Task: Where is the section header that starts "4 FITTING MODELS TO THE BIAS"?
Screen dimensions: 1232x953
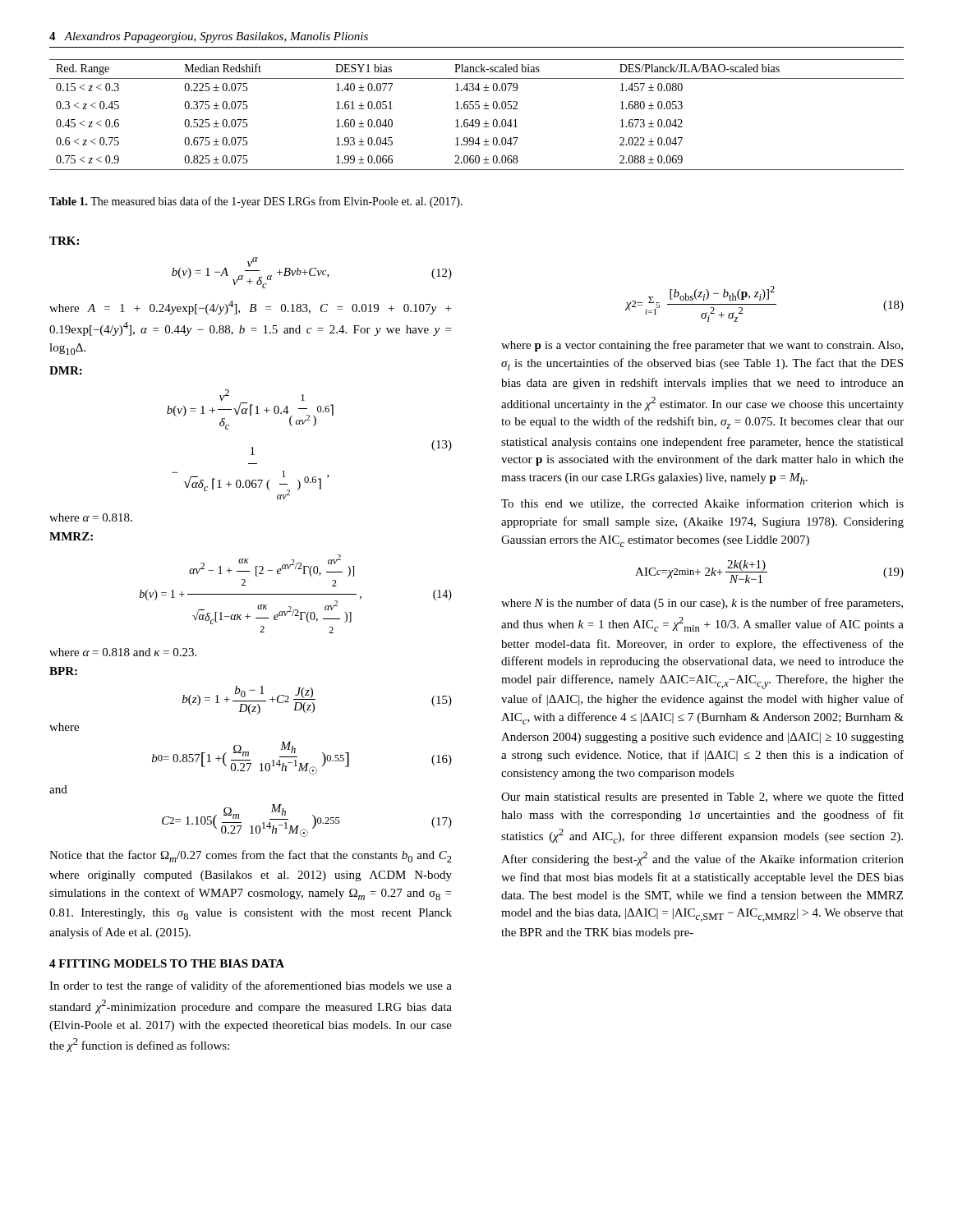Action: pos(167,963)
